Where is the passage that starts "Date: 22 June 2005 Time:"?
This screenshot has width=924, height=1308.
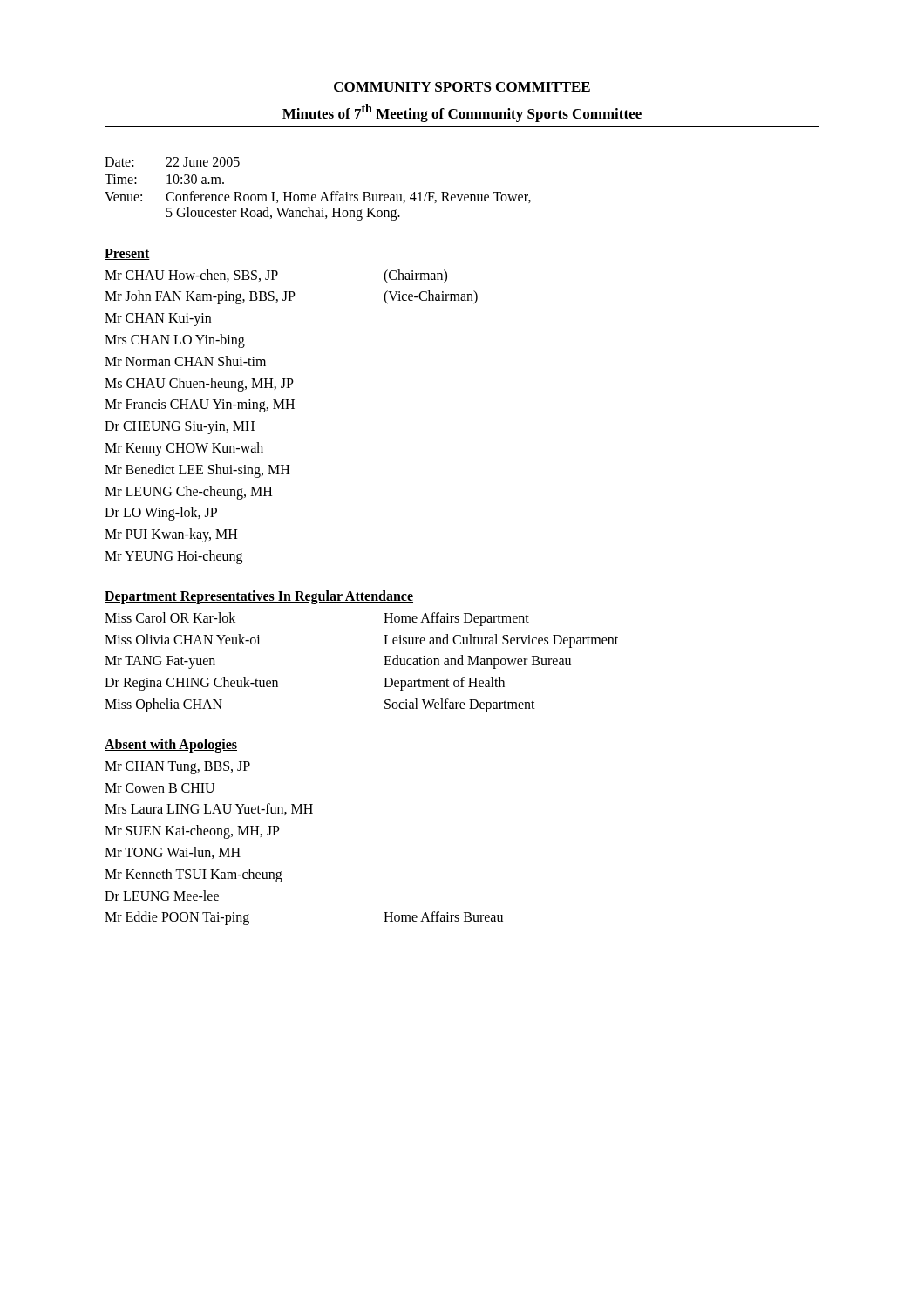click(x=318, y=187)
